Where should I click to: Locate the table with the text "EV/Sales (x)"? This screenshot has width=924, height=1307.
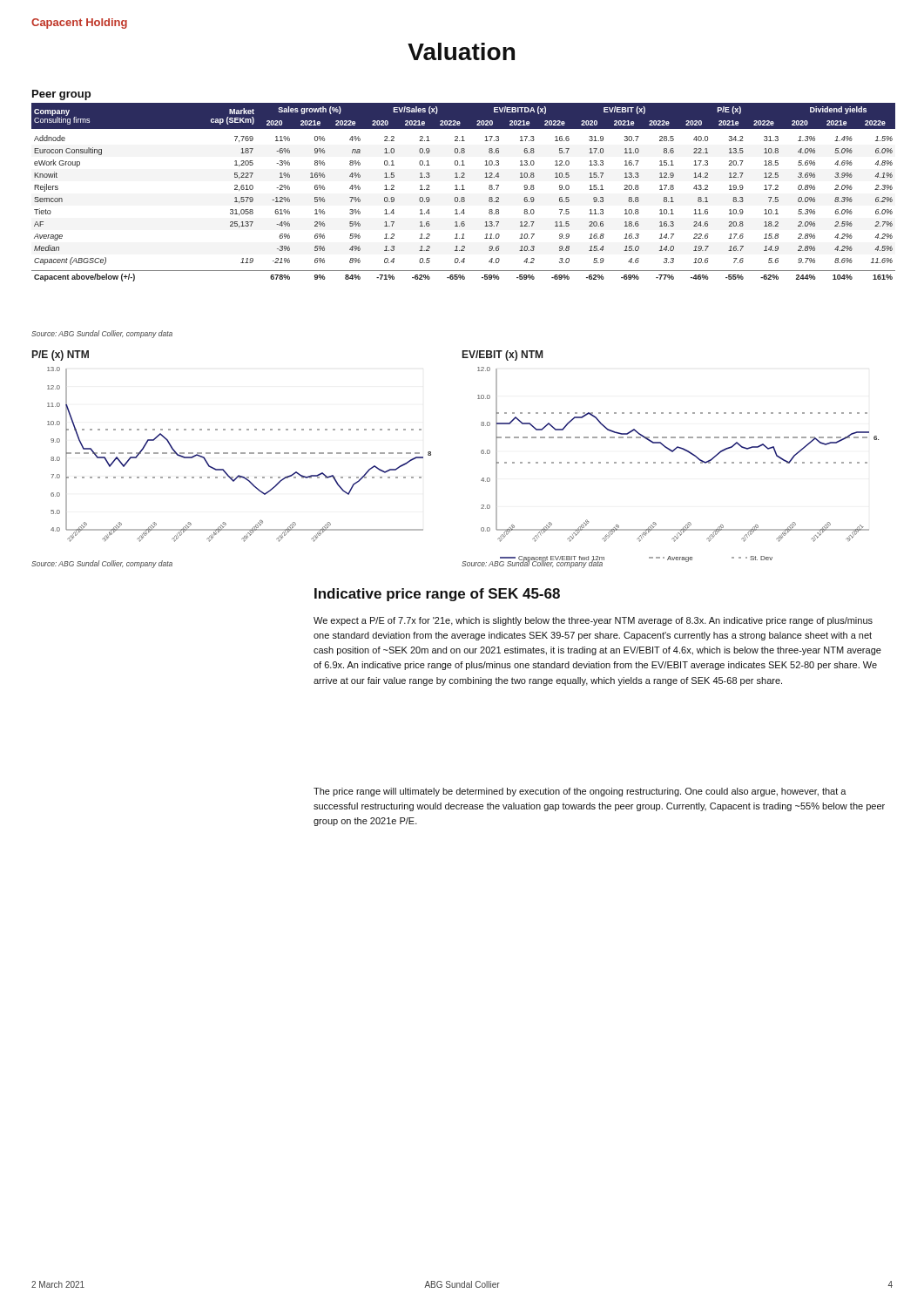point(463,193)
